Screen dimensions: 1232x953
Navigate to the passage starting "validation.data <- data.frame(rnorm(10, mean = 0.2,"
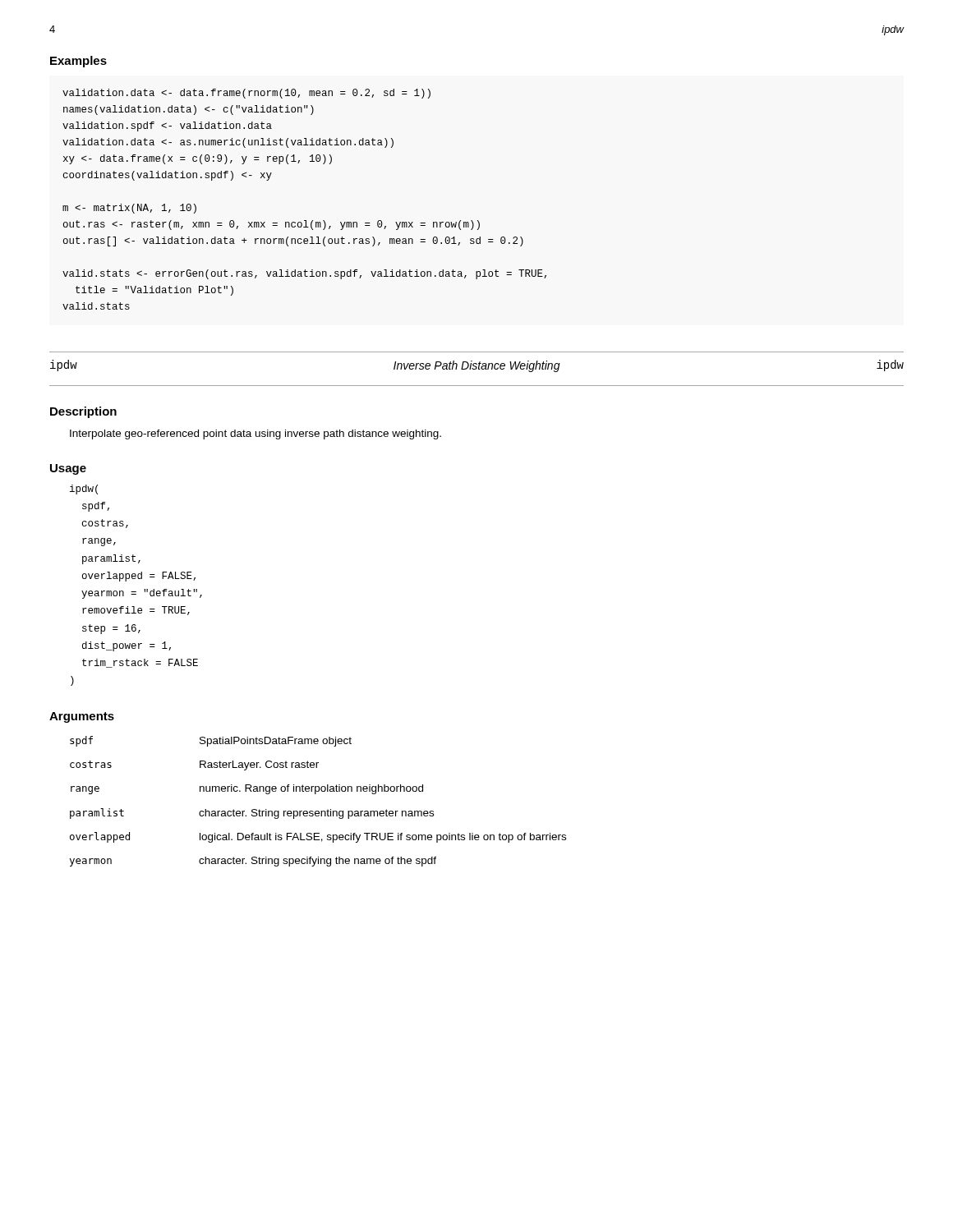[246, 94]
